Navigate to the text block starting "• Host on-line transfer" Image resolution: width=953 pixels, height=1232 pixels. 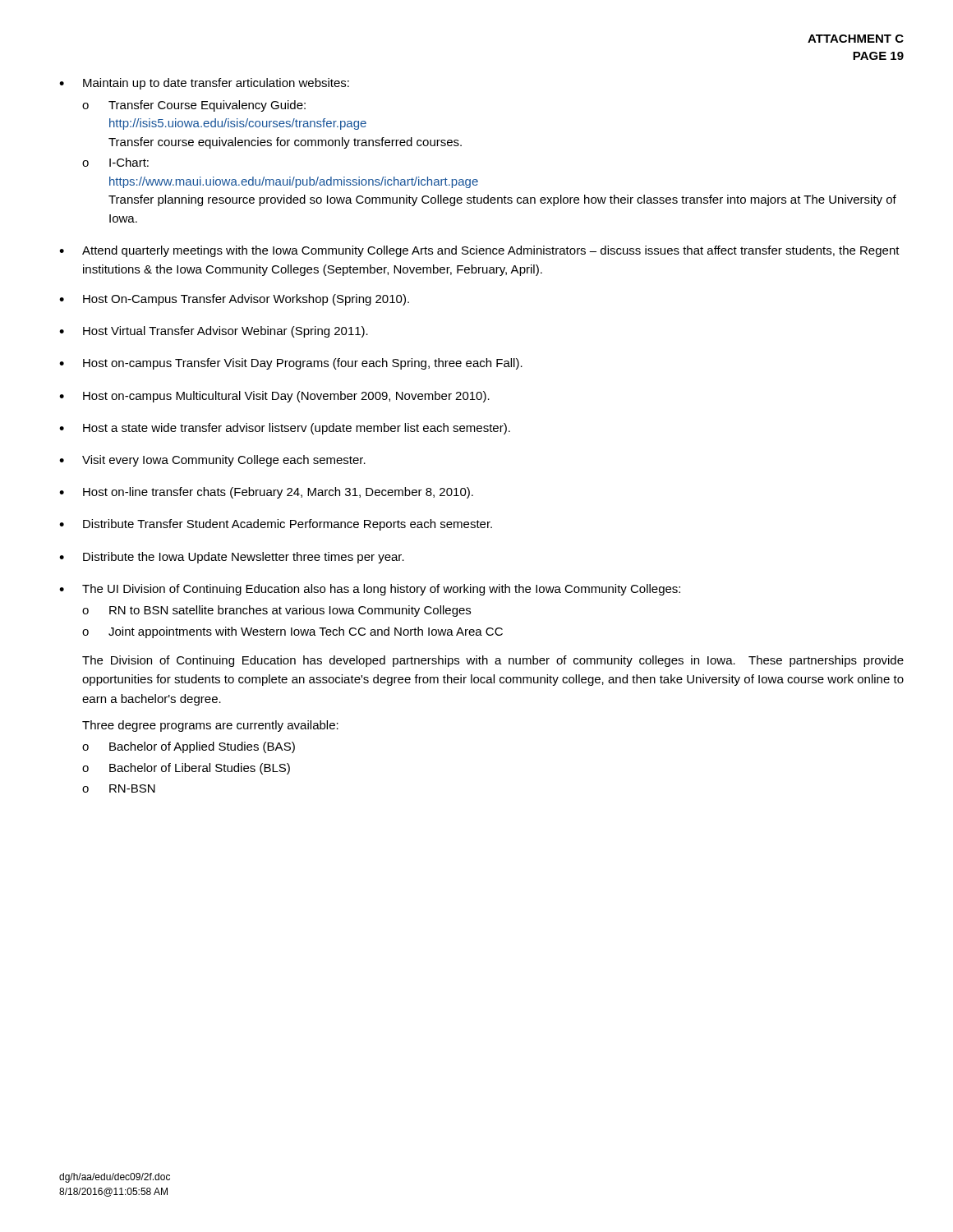coord(481,493)
